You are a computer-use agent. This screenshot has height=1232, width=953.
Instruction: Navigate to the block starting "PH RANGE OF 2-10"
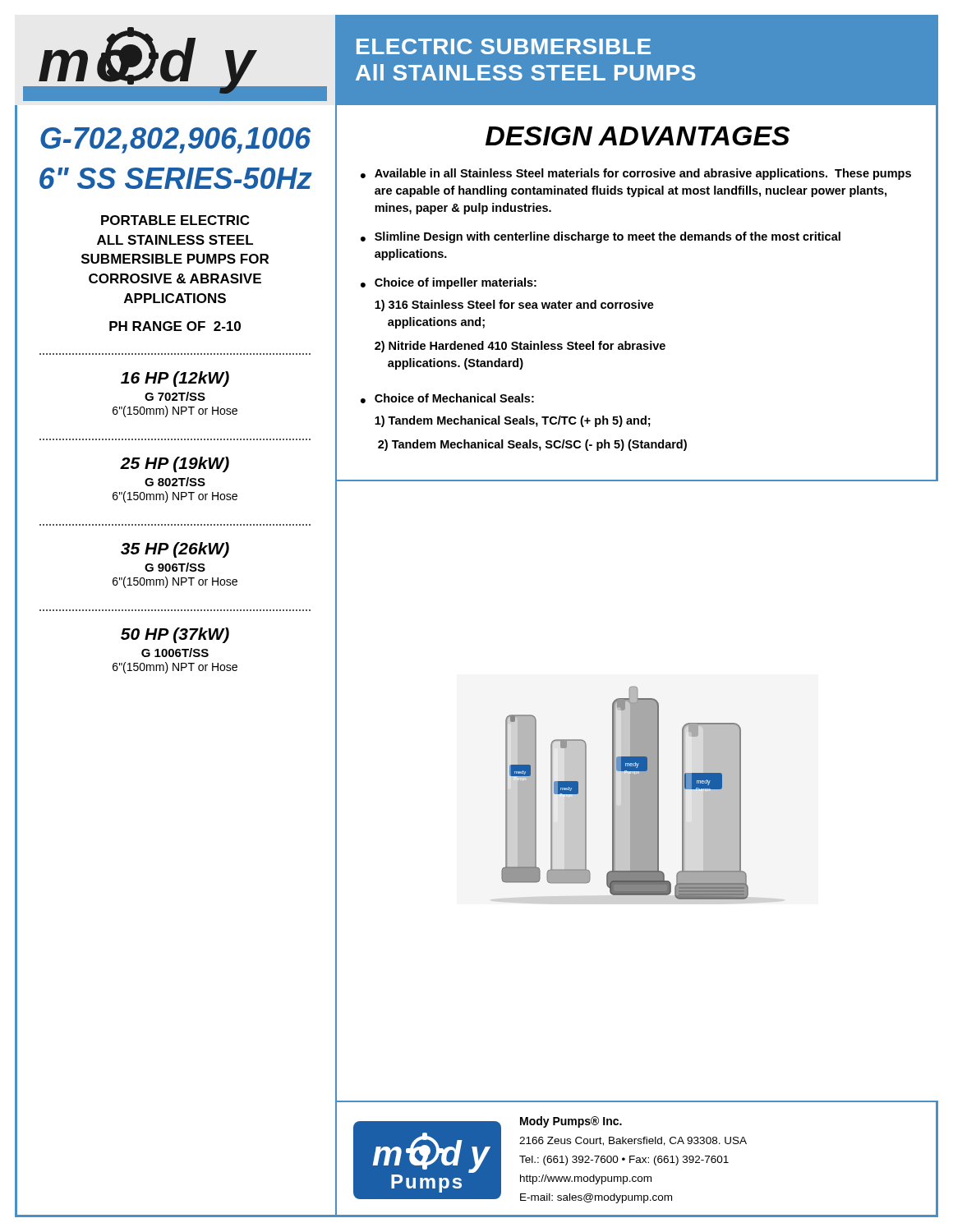(x=175, y=326)
